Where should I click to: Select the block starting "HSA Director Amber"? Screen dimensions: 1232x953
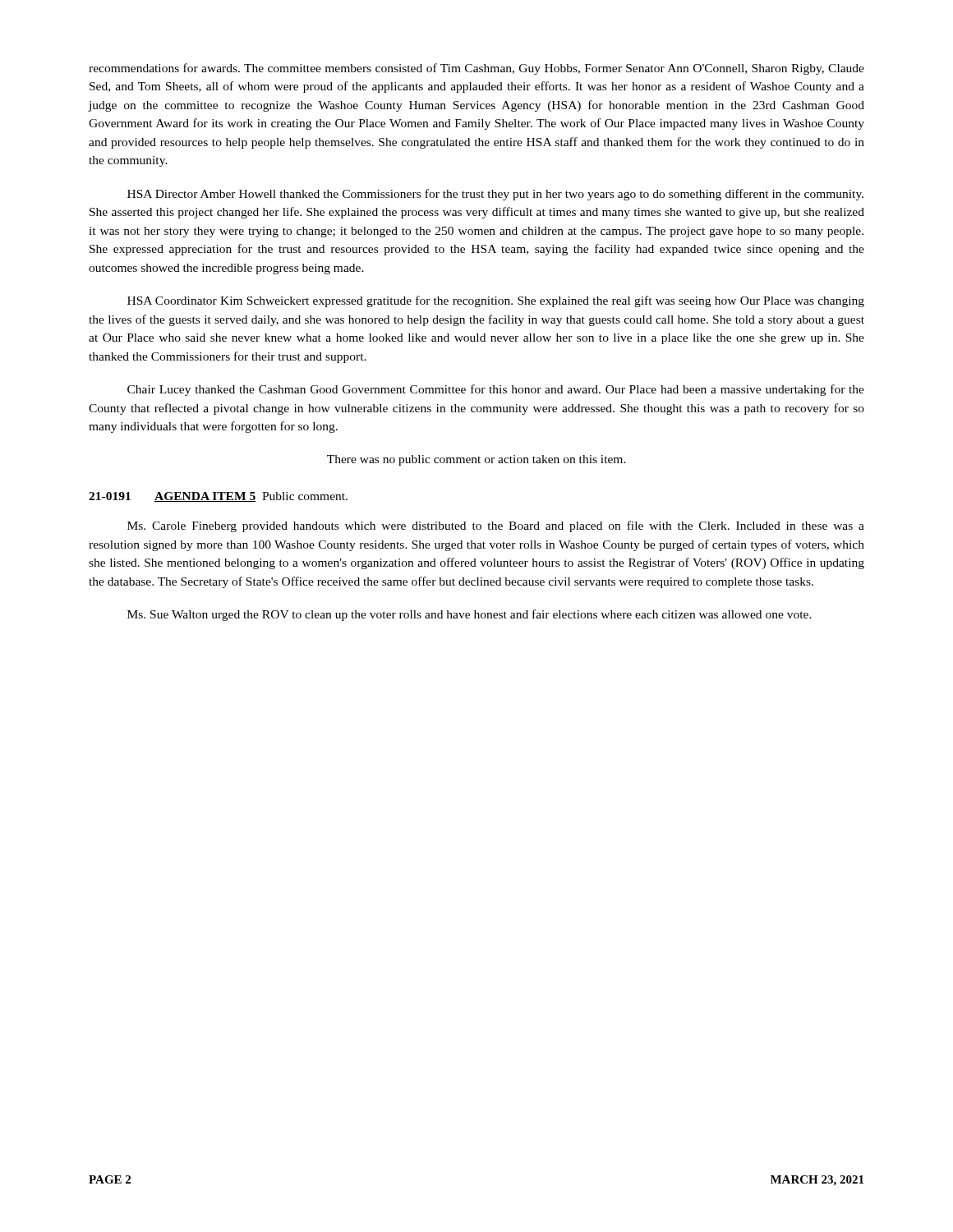pos(476,230)
